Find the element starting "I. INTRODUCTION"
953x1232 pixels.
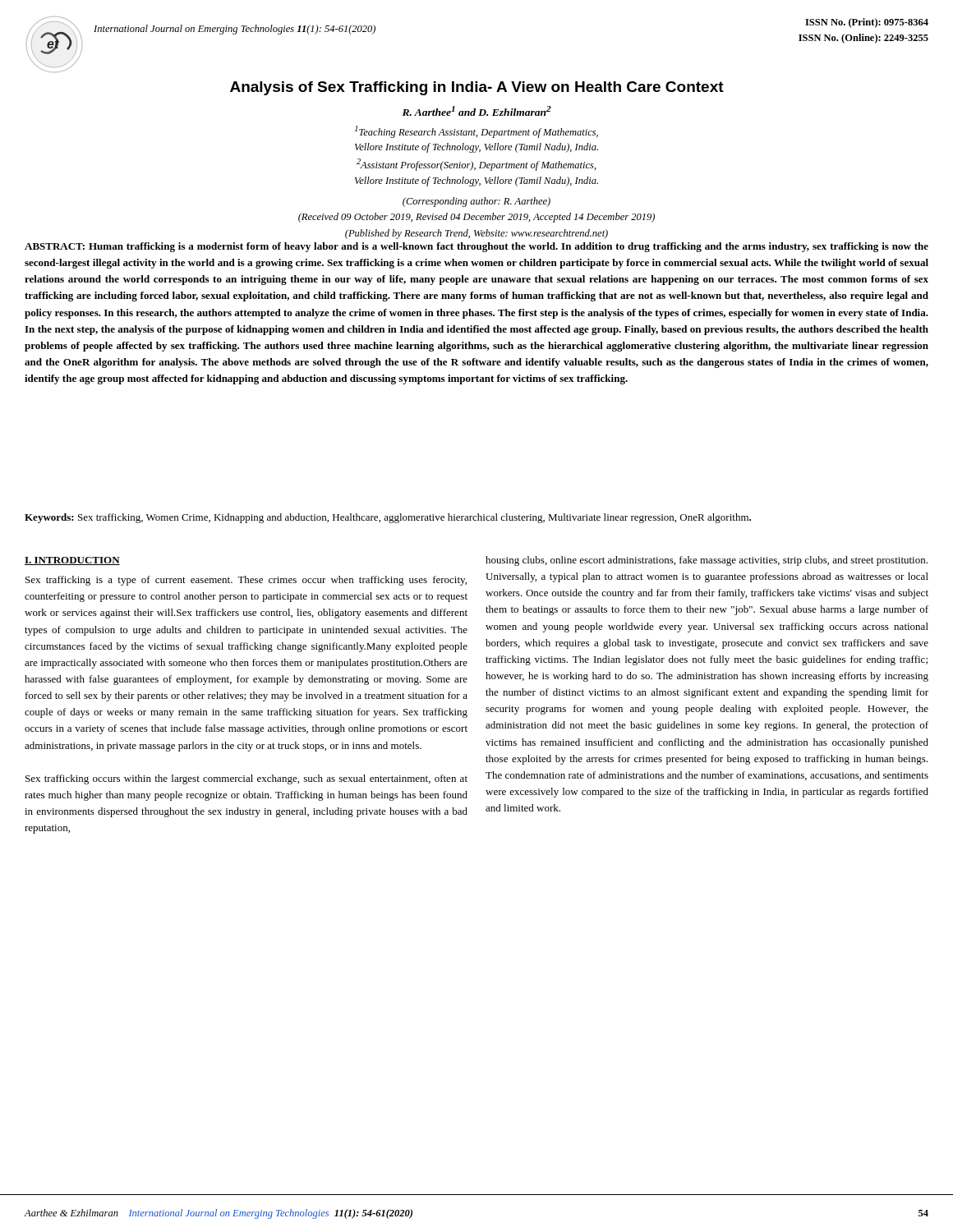tap(72, 560)
